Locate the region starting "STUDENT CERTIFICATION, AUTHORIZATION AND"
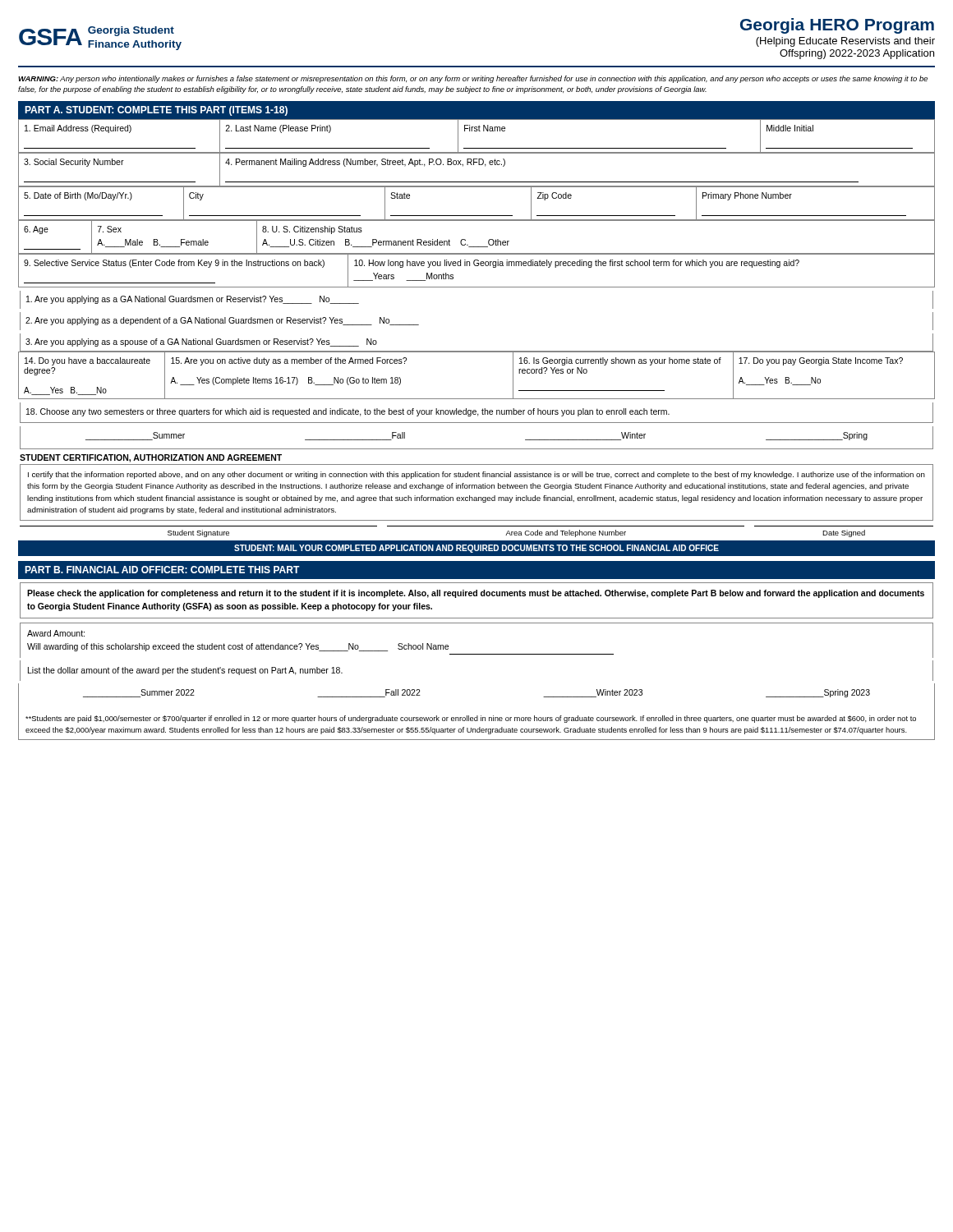The height and width of the screenshot is (1232, 953). [x=151, y=458]
